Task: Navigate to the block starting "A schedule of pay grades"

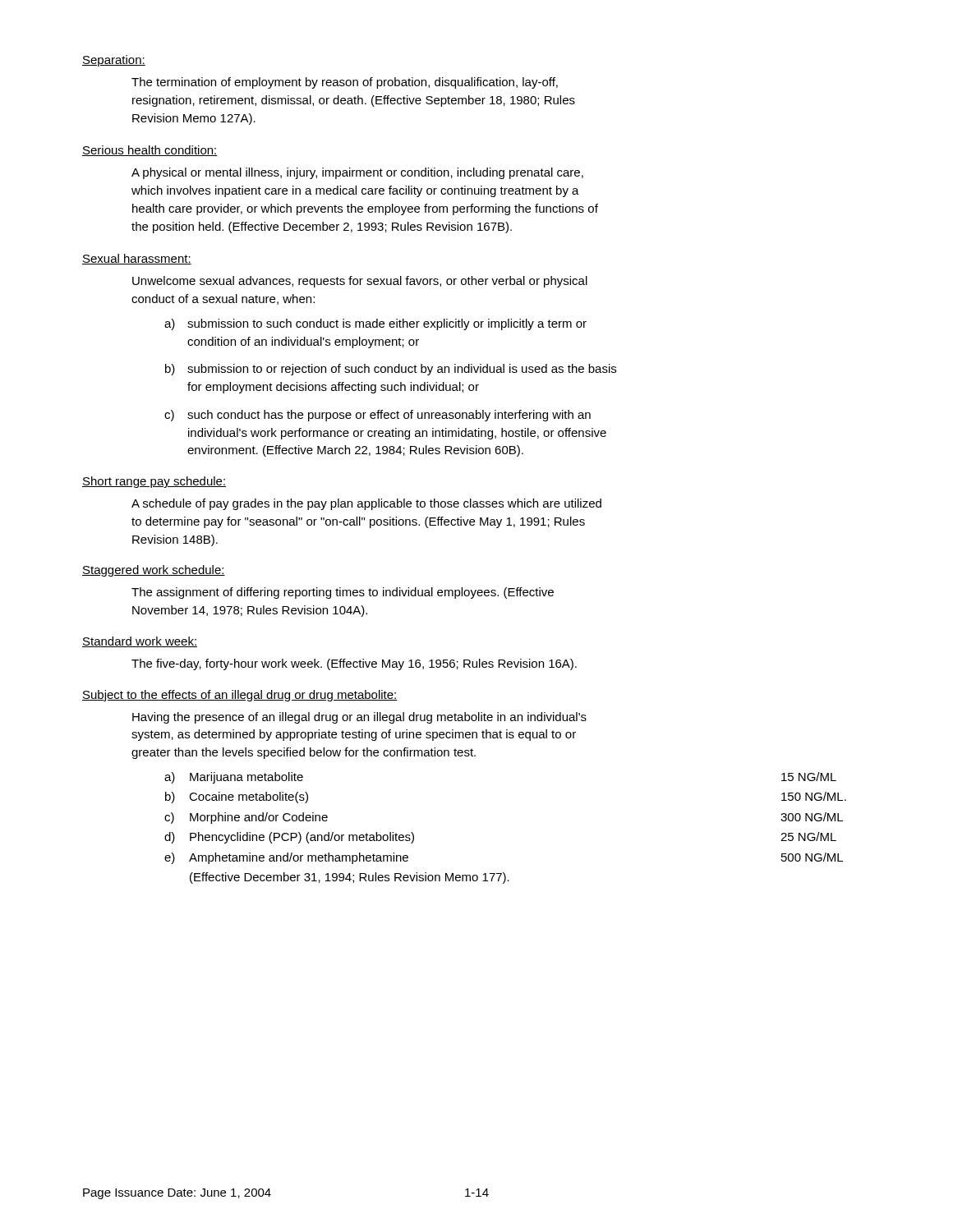Action: click(367, 521)
